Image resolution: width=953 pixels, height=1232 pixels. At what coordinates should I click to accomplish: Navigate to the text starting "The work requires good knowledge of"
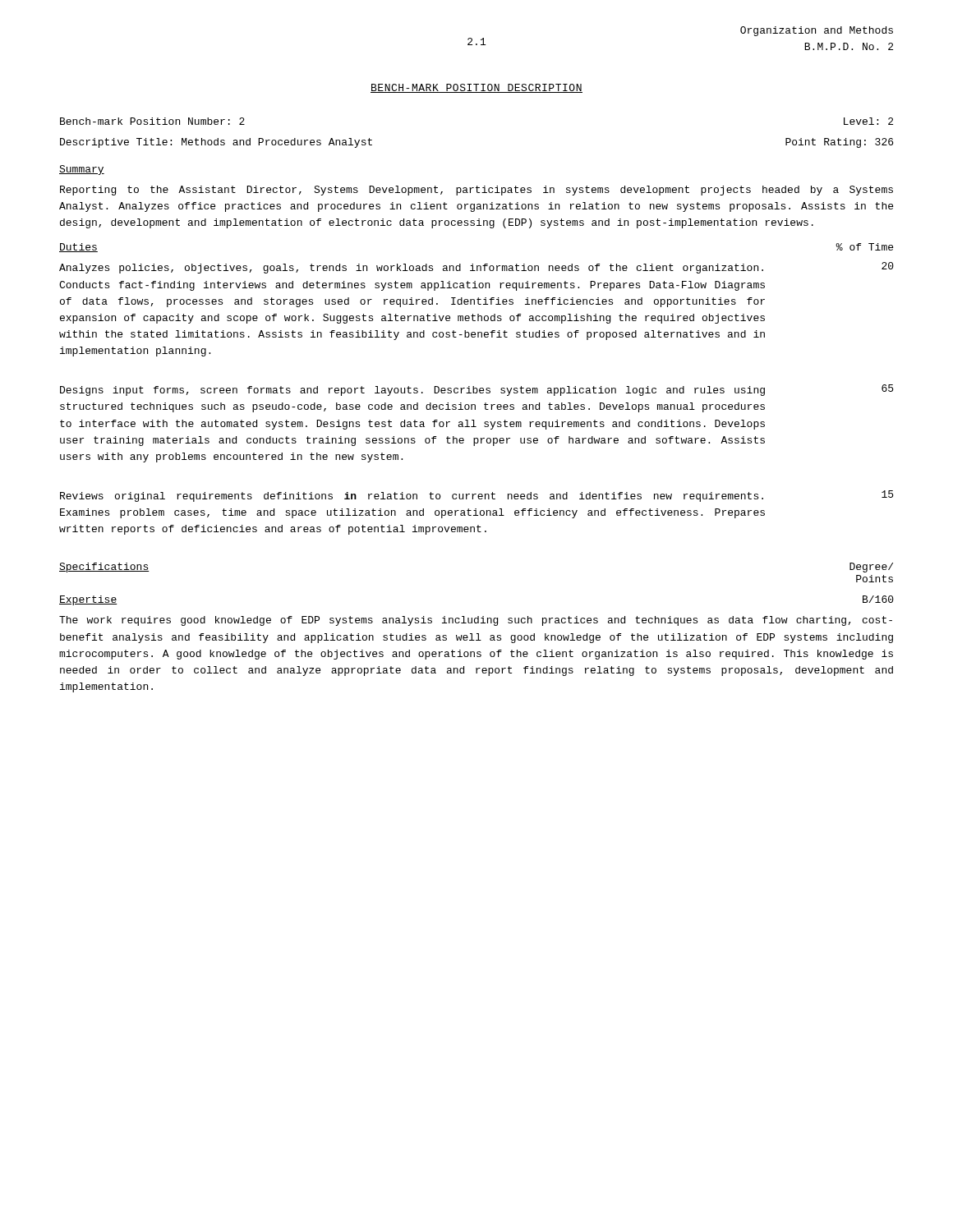click(476, 654)
